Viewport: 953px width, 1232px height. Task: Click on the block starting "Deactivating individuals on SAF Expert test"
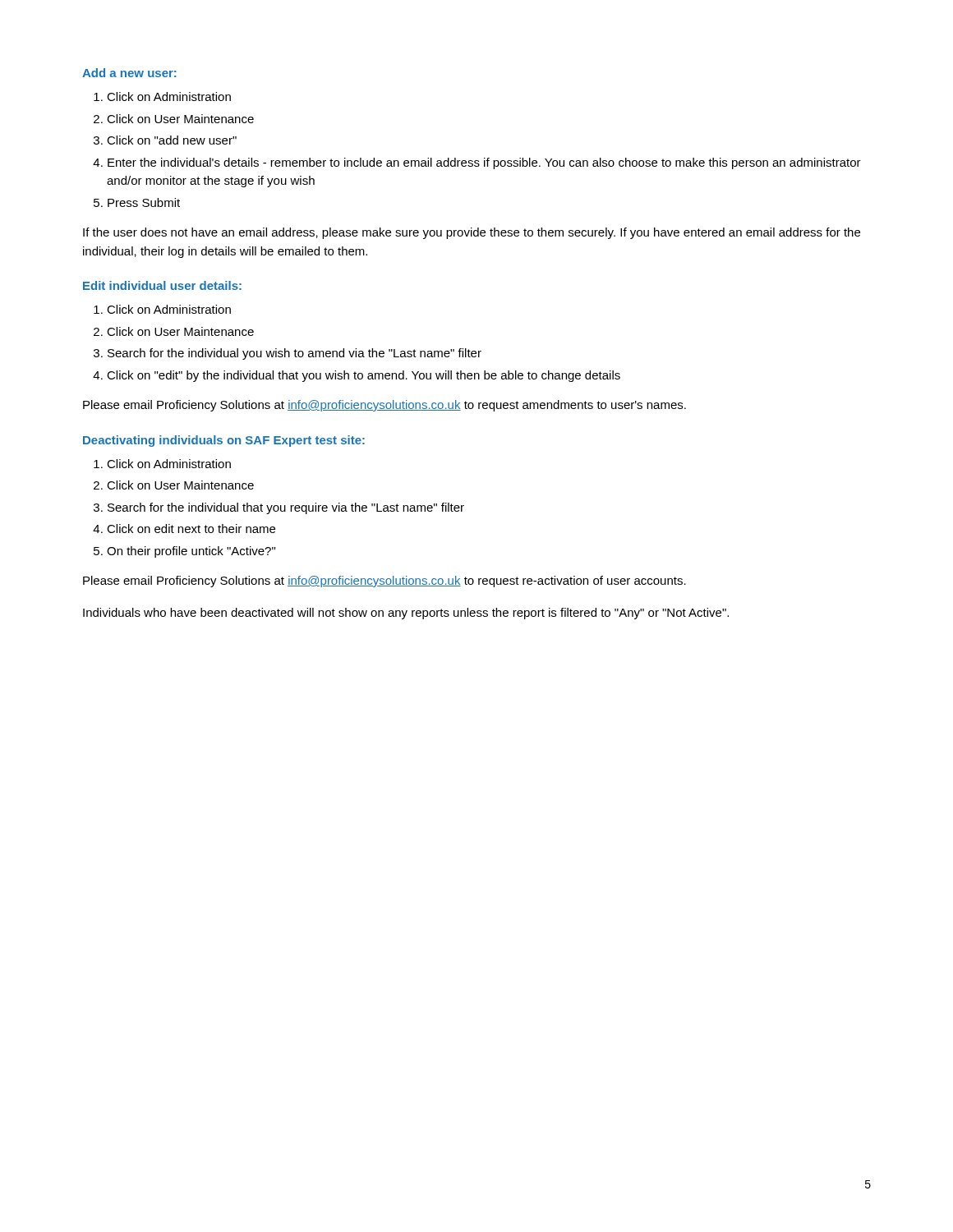224,439
